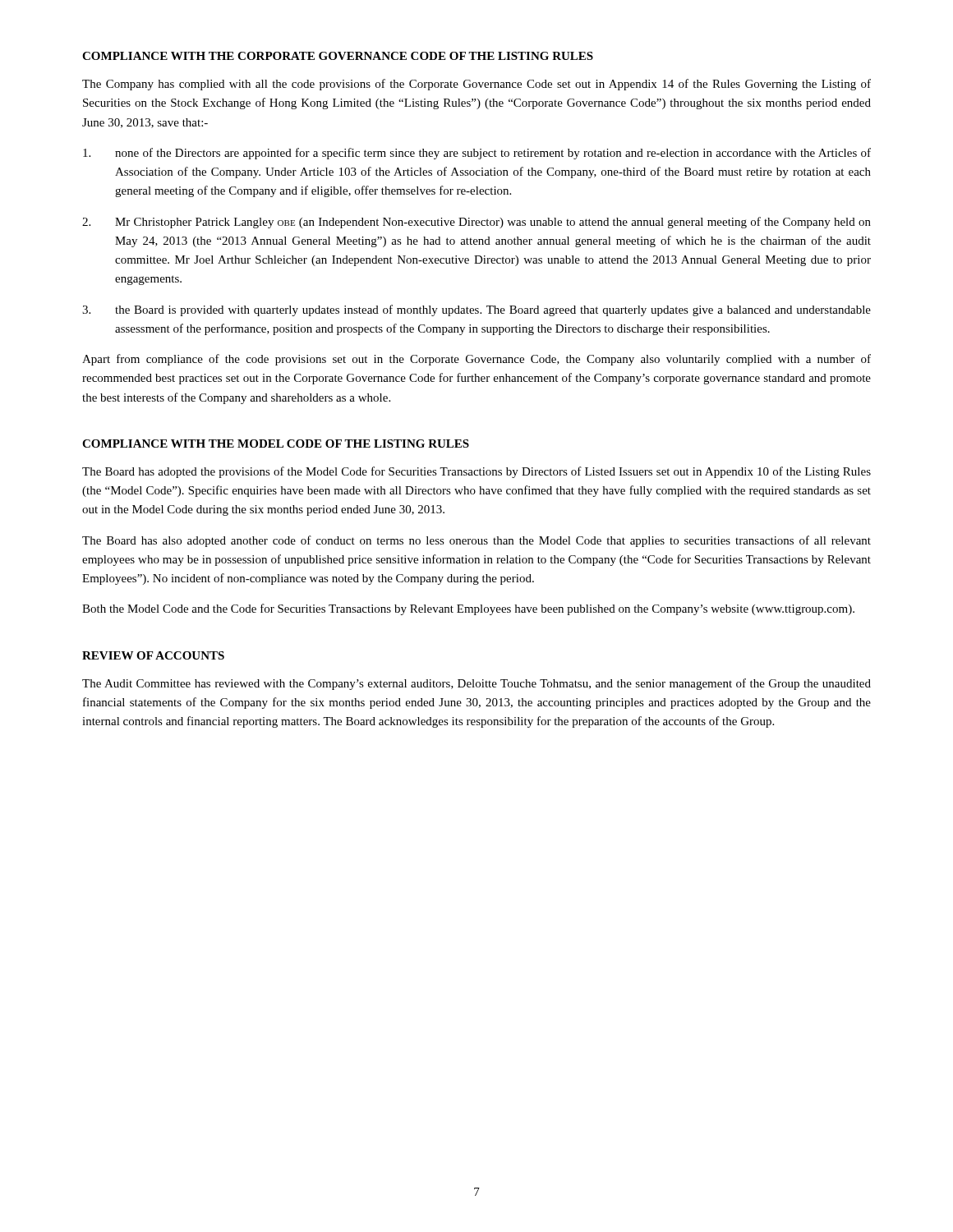Image resolution: width=953 pixels, height=1232 pixels.
Task: Click the passage that begins "The Company has complied"
Action: tap(476, 103)
